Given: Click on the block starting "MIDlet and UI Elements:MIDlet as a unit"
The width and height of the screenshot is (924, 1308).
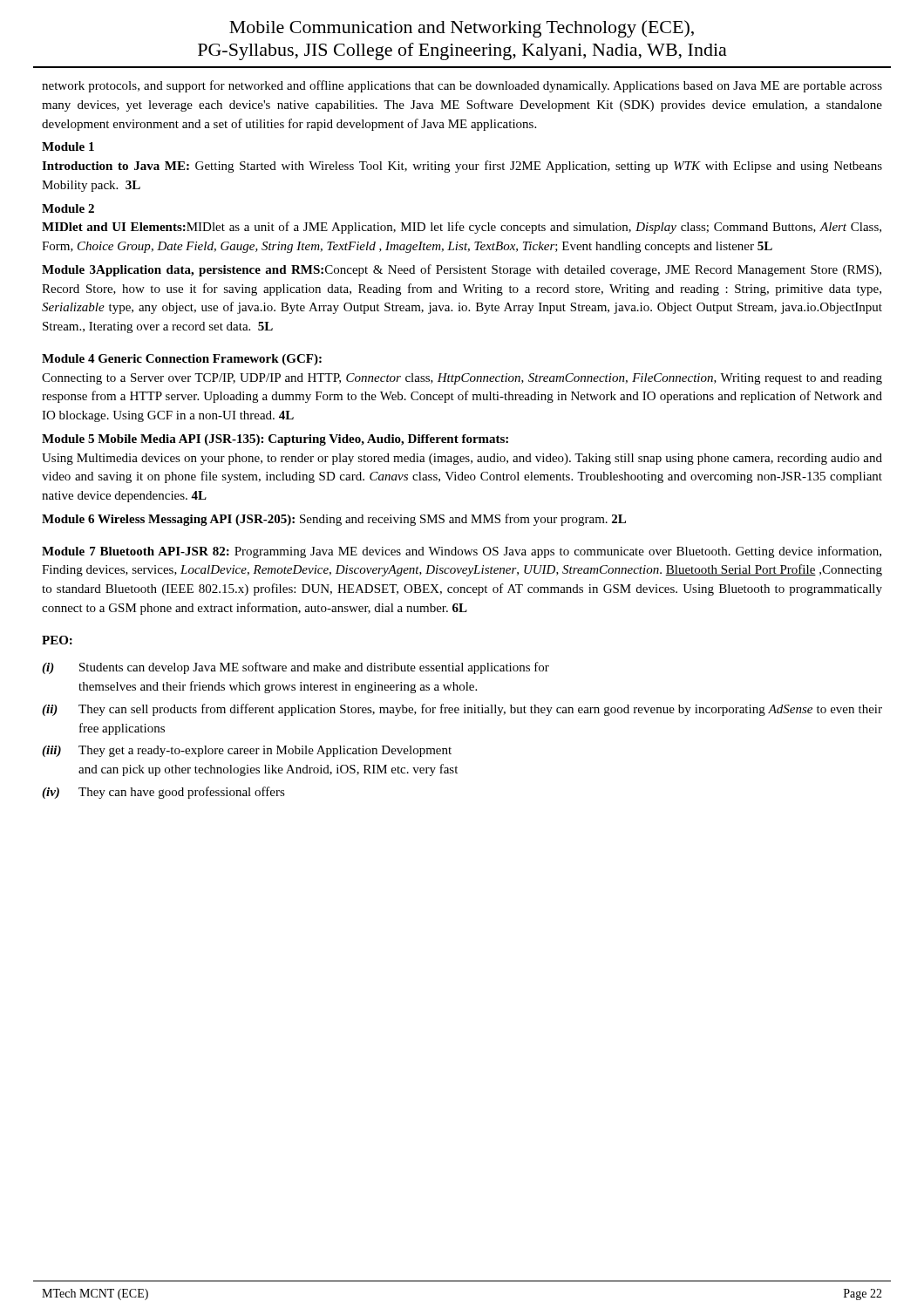Looking at the screenshot, I should point(462,237).
